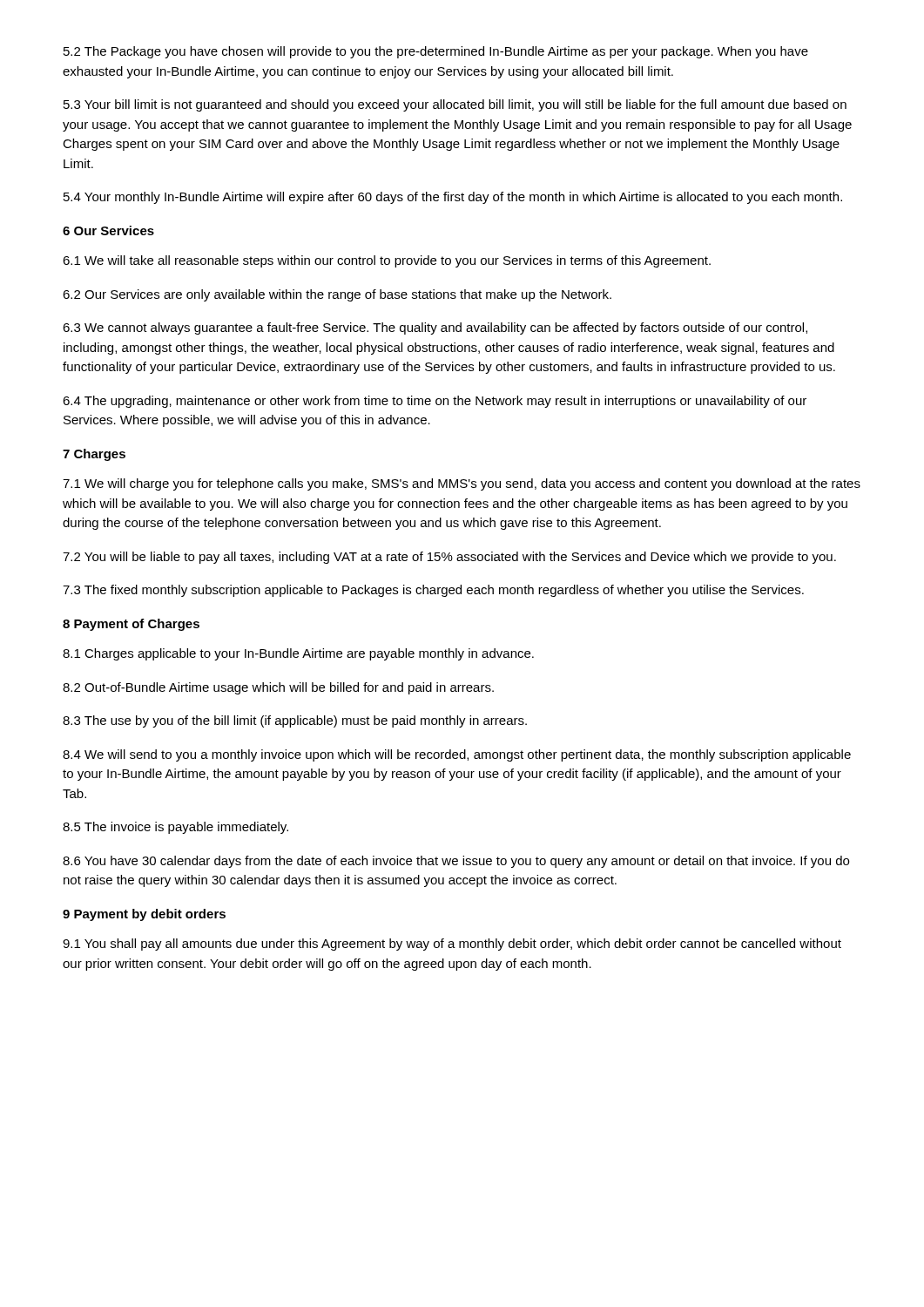
Task: Click on the region starting "2 You will be liable to pay all"
Action: click(x=450, y=556)
